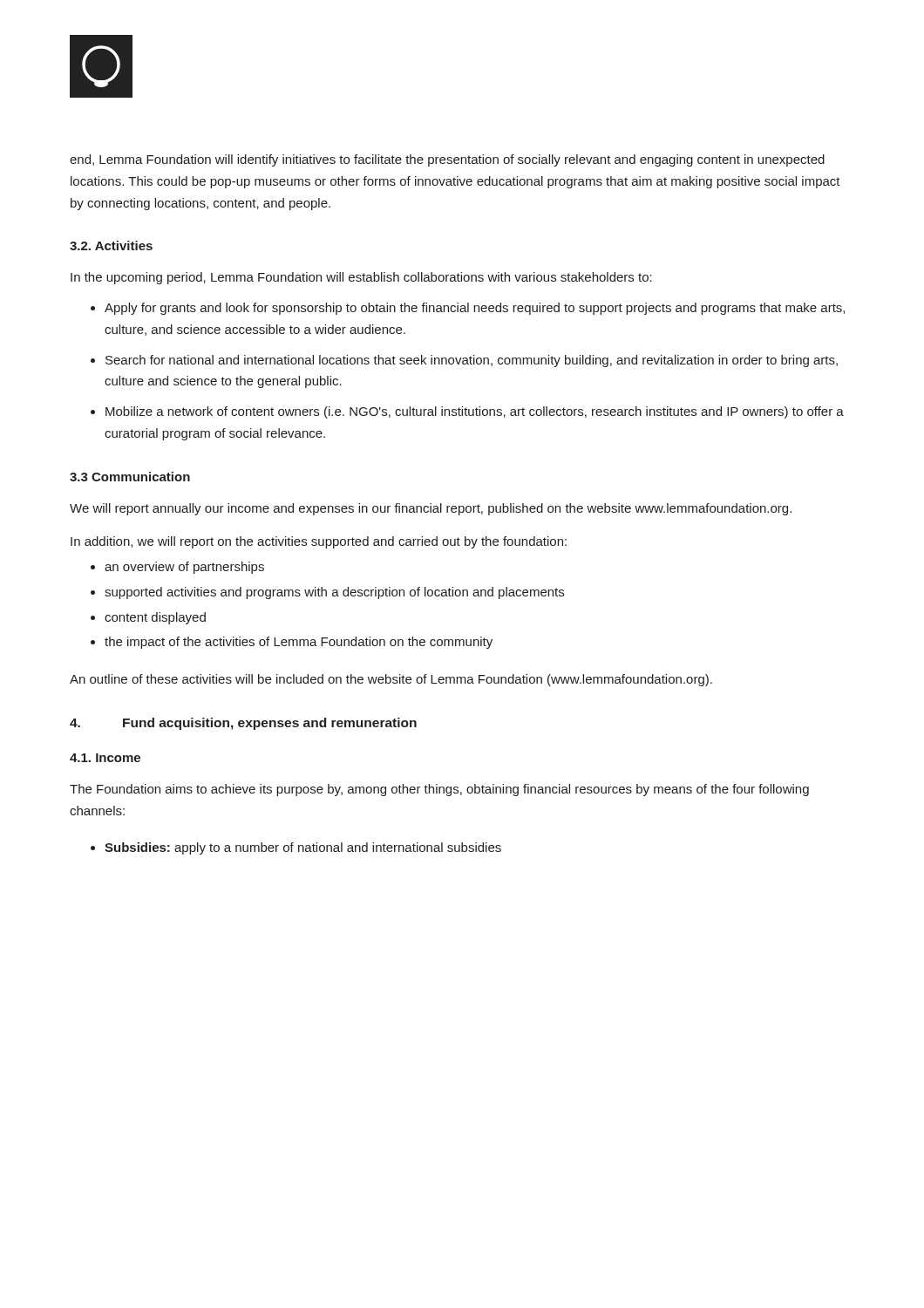The image size is (924, 1308).
Task: Find "3.2. Activities" on this page
Action: coord(111,246)
